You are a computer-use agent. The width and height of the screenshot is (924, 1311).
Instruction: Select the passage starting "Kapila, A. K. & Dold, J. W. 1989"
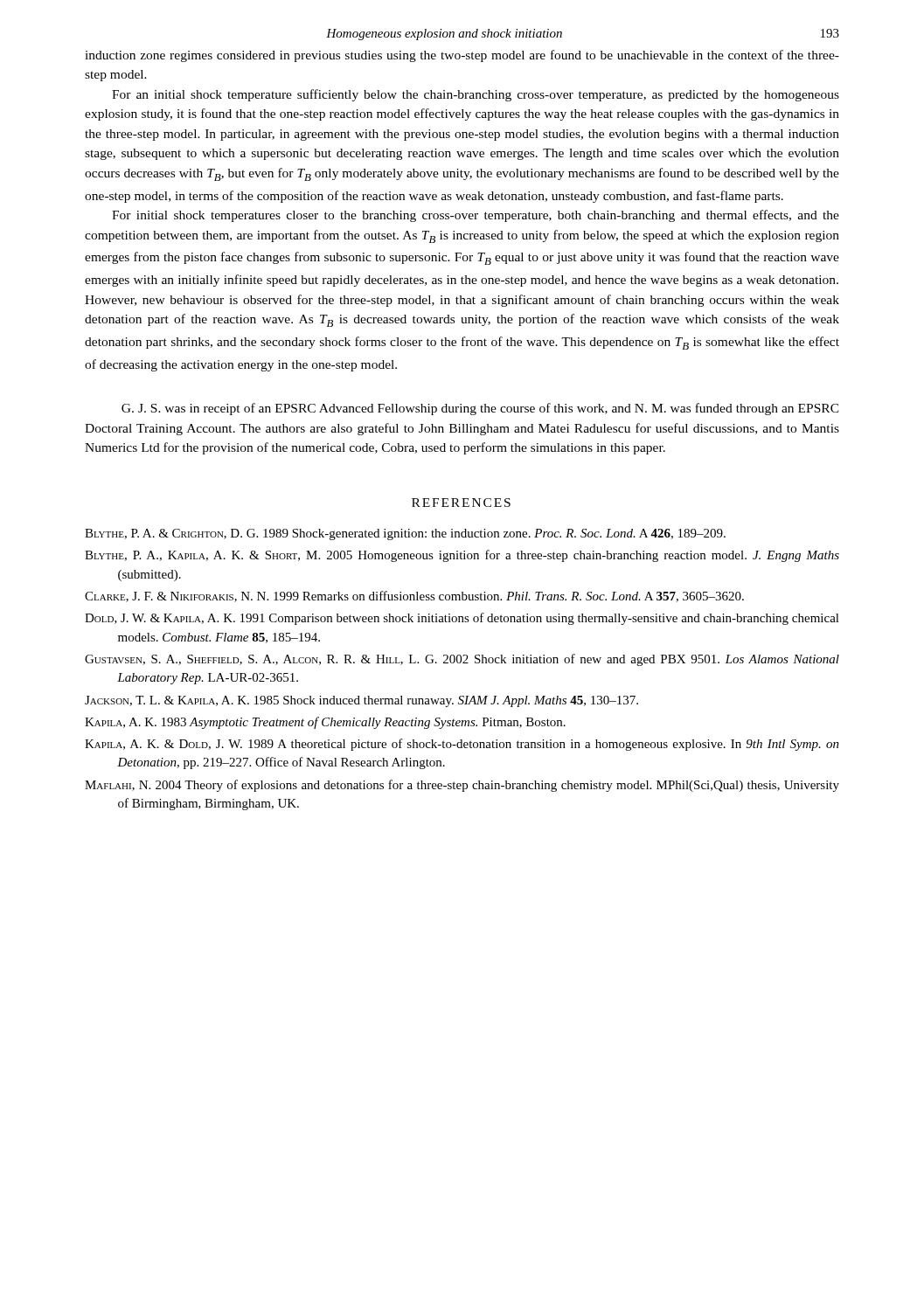pos(462,753)
